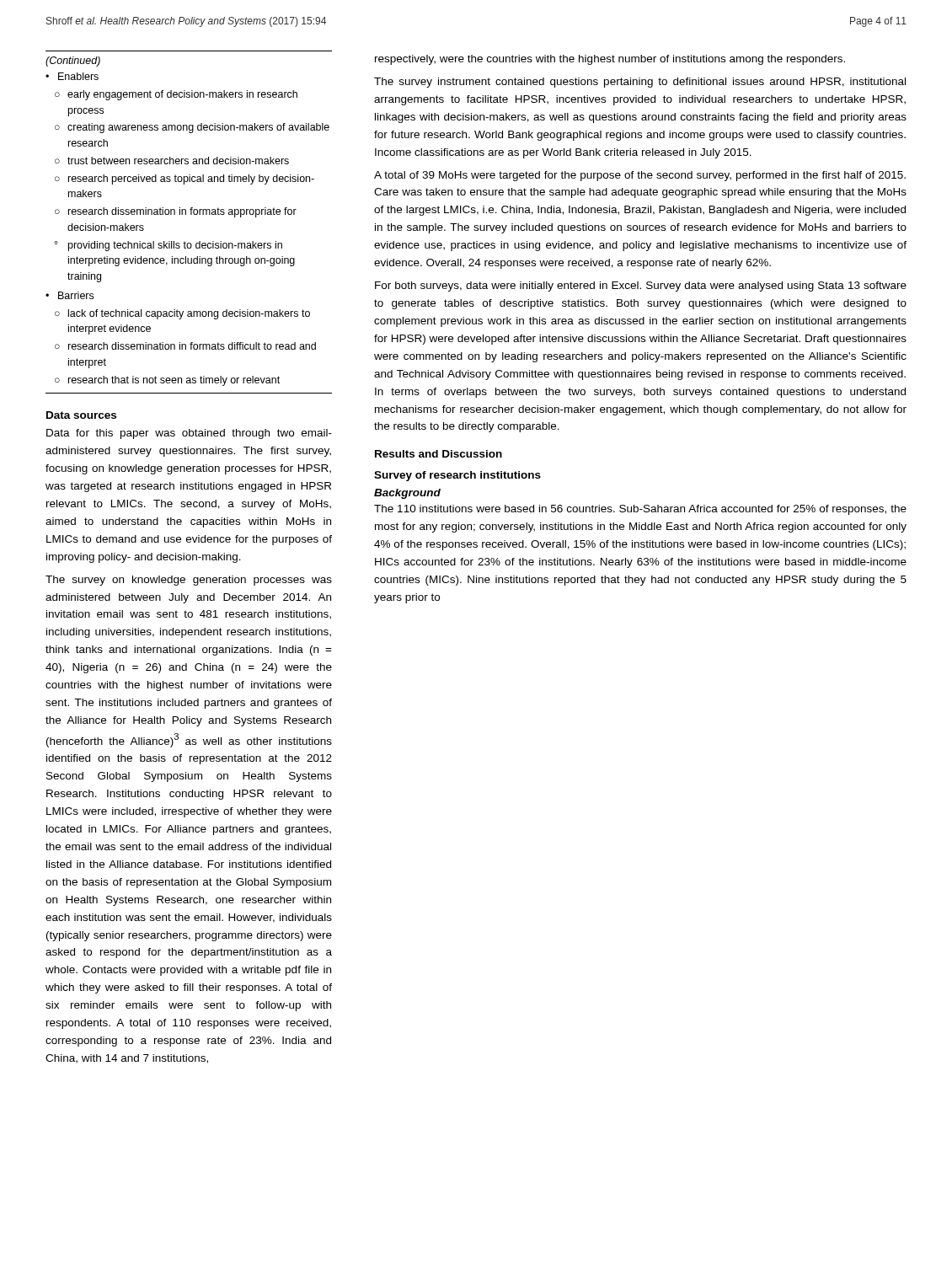The width and height of the screenshot is (952, 1264).
Task: Point to the block beginning "○ research dissemination in formats appropriate for"
Action: click(193, 220)
